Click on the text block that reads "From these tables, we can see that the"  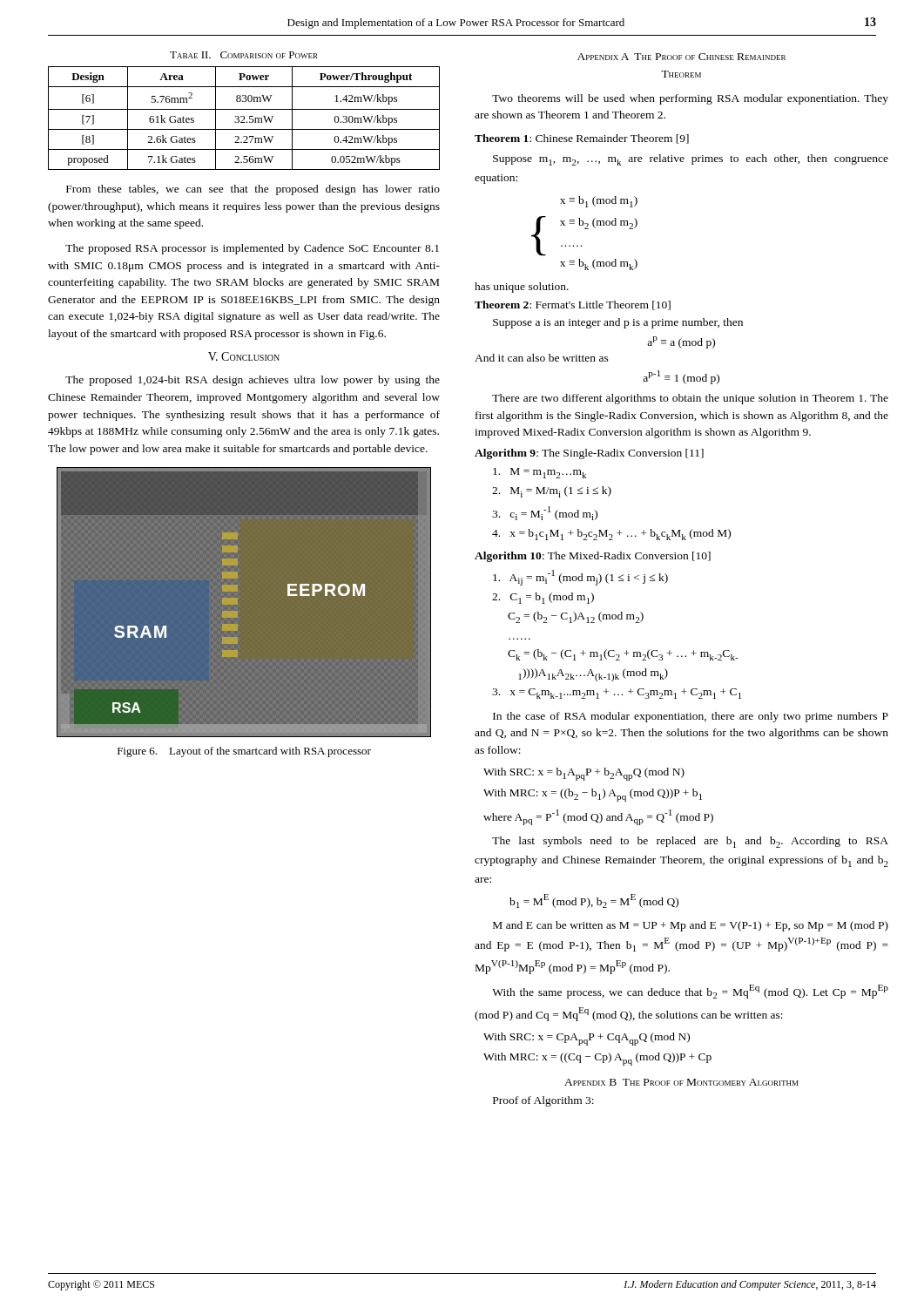(244, 206)
